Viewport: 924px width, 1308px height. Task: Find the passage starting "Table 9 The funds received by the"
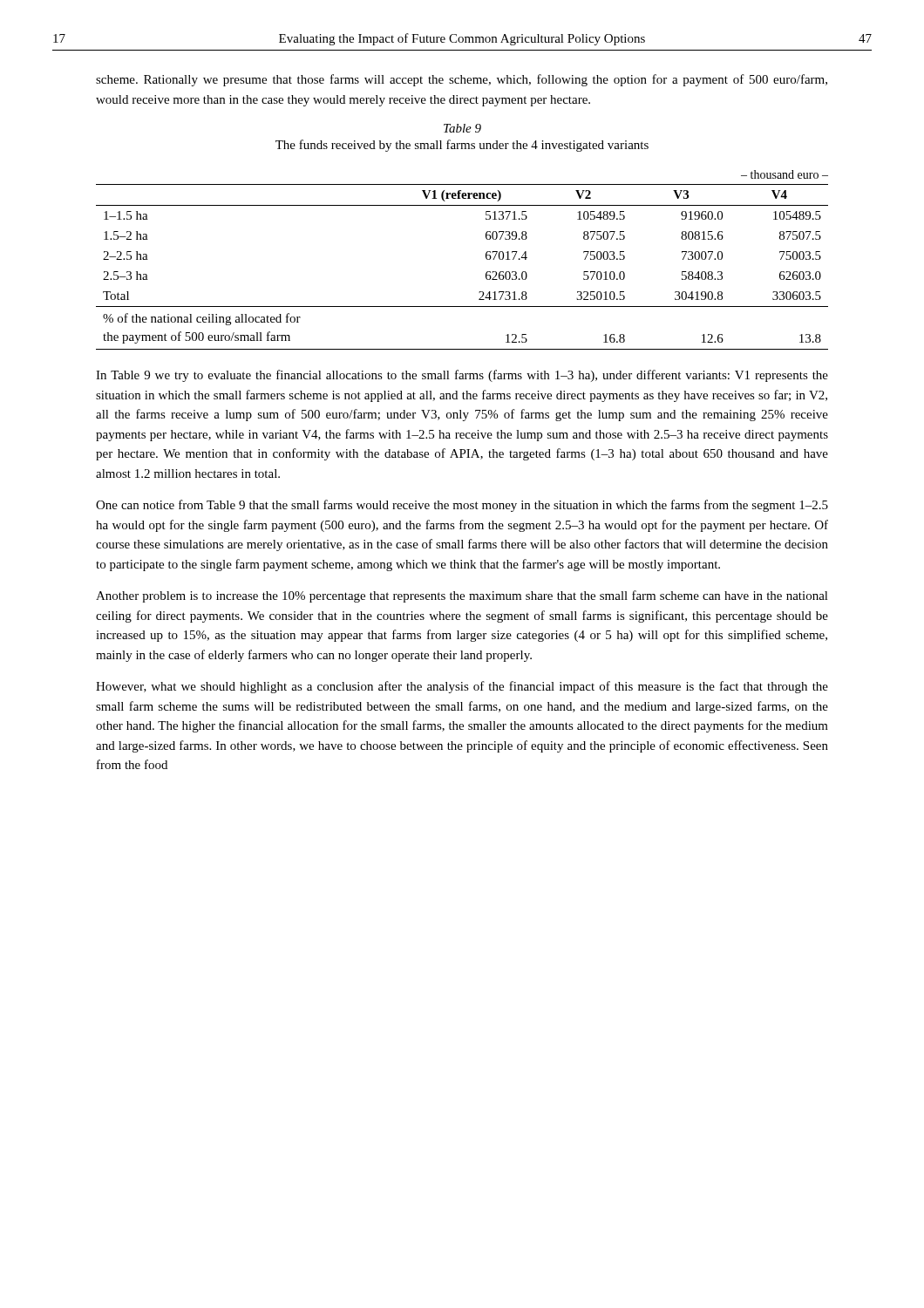(462, 137)
